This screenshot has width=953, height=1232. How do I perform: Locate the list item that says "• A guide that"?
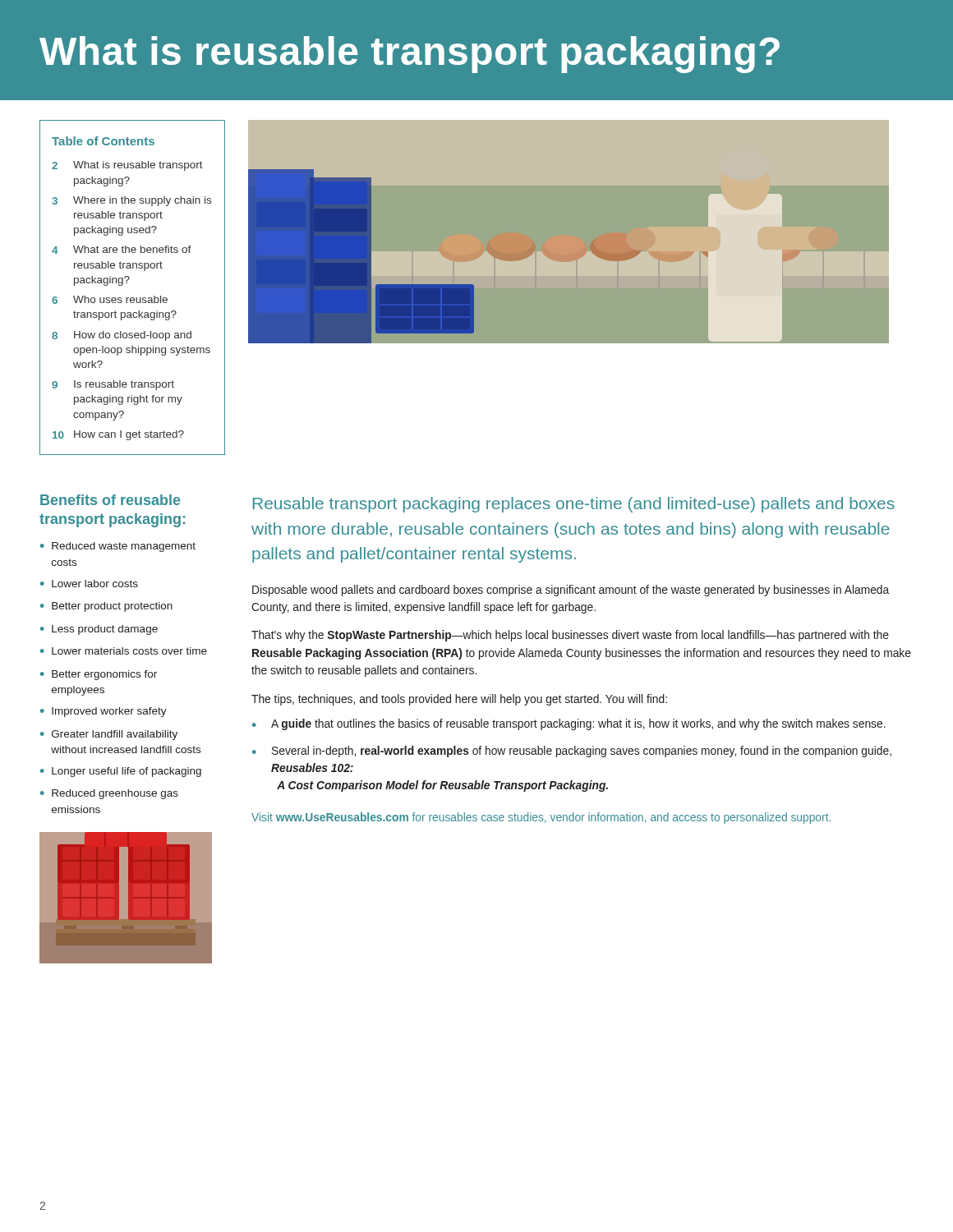tap(569, 726)
